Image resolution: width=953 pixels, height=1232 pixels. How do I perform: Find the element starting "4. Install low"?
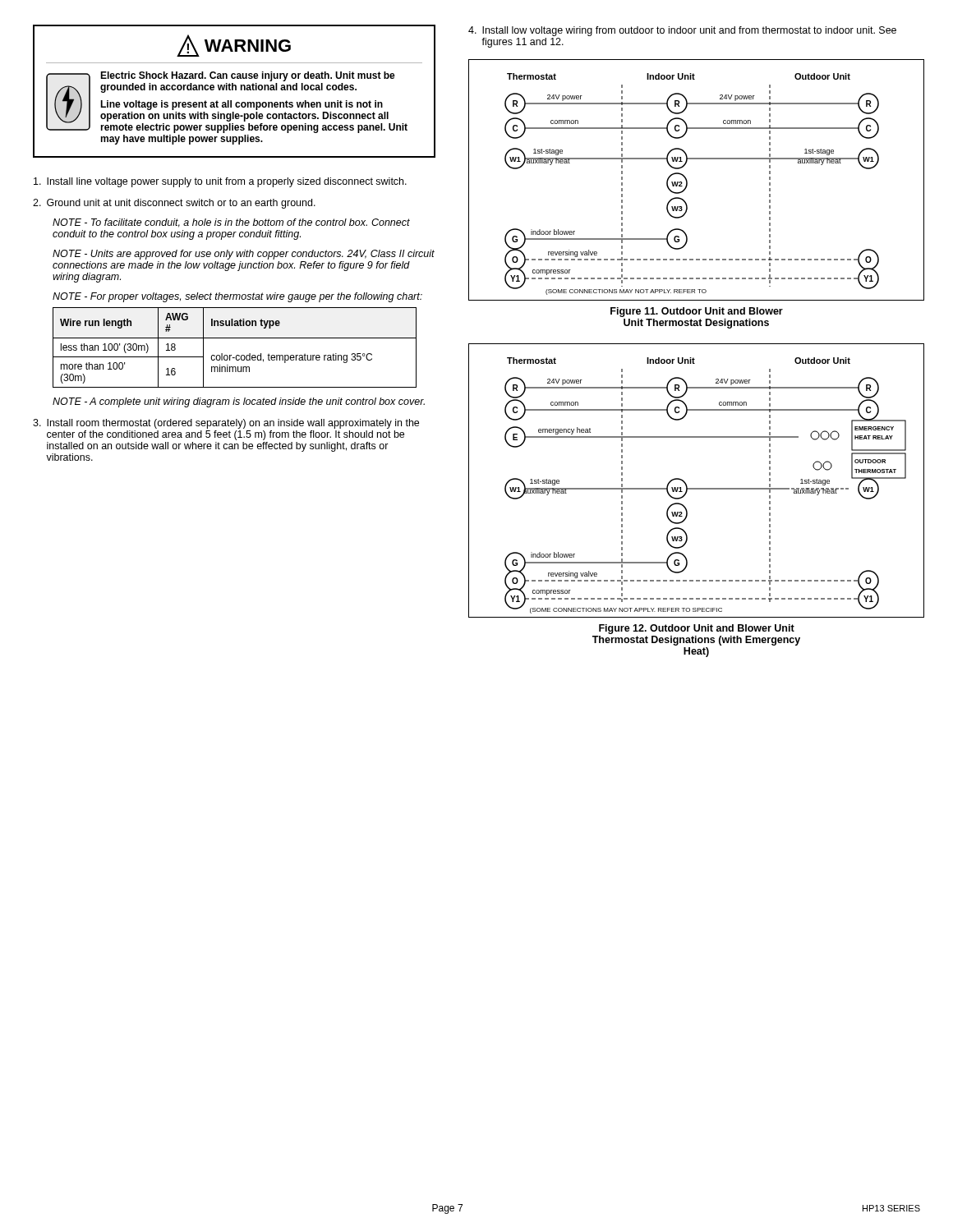tap(696, 36)
